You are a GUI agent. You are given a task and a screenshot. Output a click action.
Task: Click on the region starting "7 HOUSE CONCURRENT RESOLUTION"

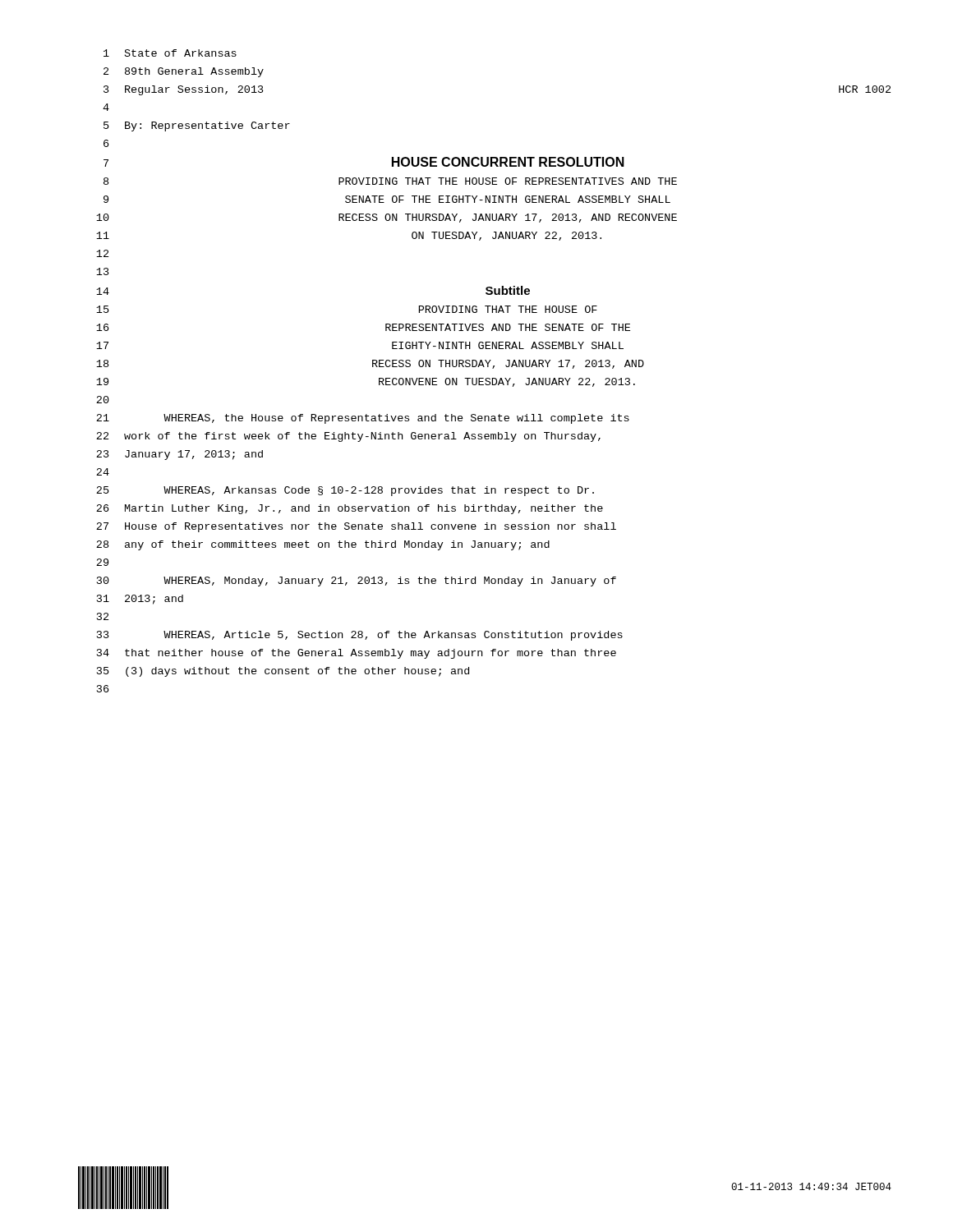(485, 163)
